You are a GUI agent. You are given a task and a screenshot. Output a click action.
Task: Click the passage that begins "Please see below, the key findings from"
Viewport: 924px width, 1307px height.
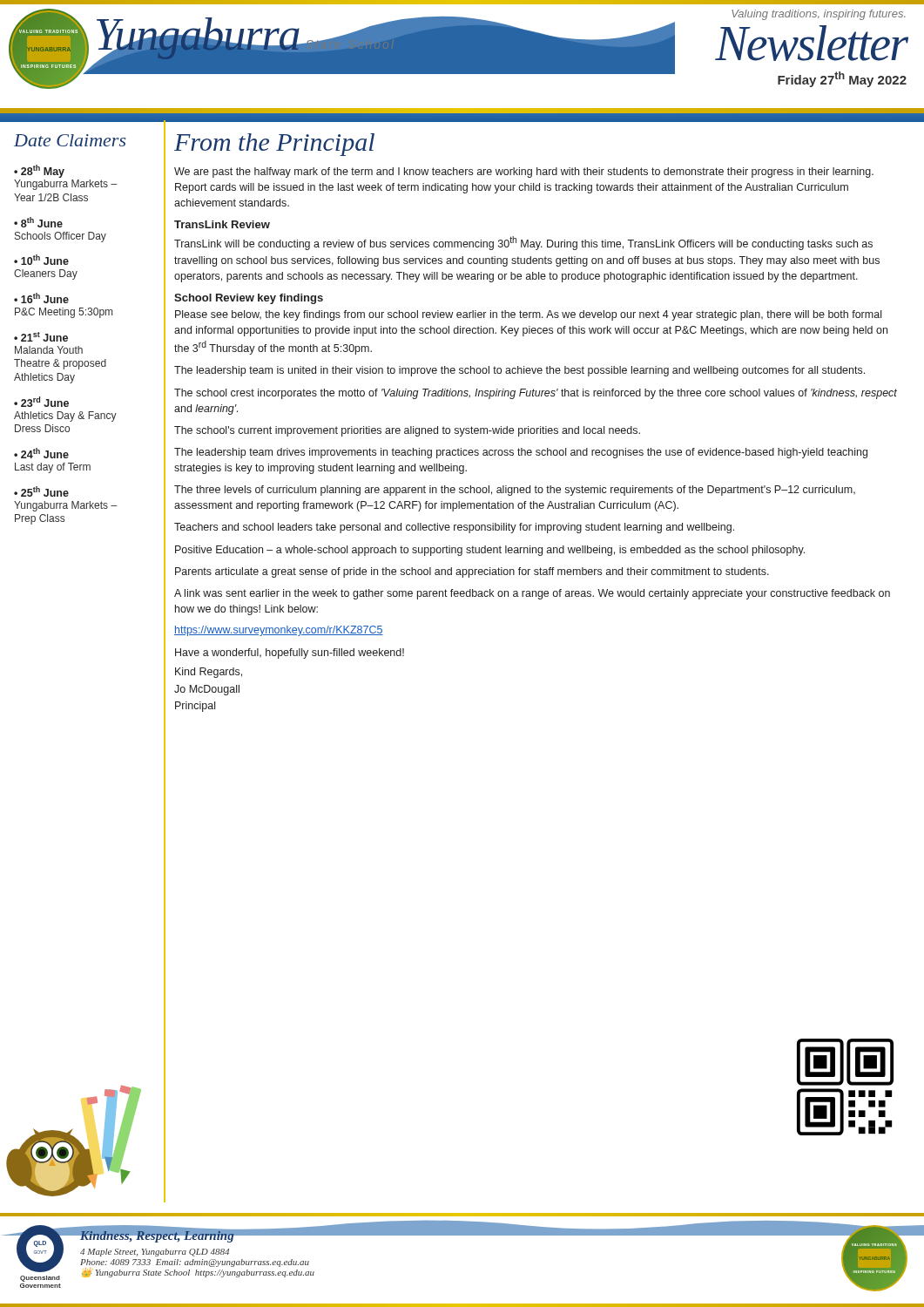(531, 332)
